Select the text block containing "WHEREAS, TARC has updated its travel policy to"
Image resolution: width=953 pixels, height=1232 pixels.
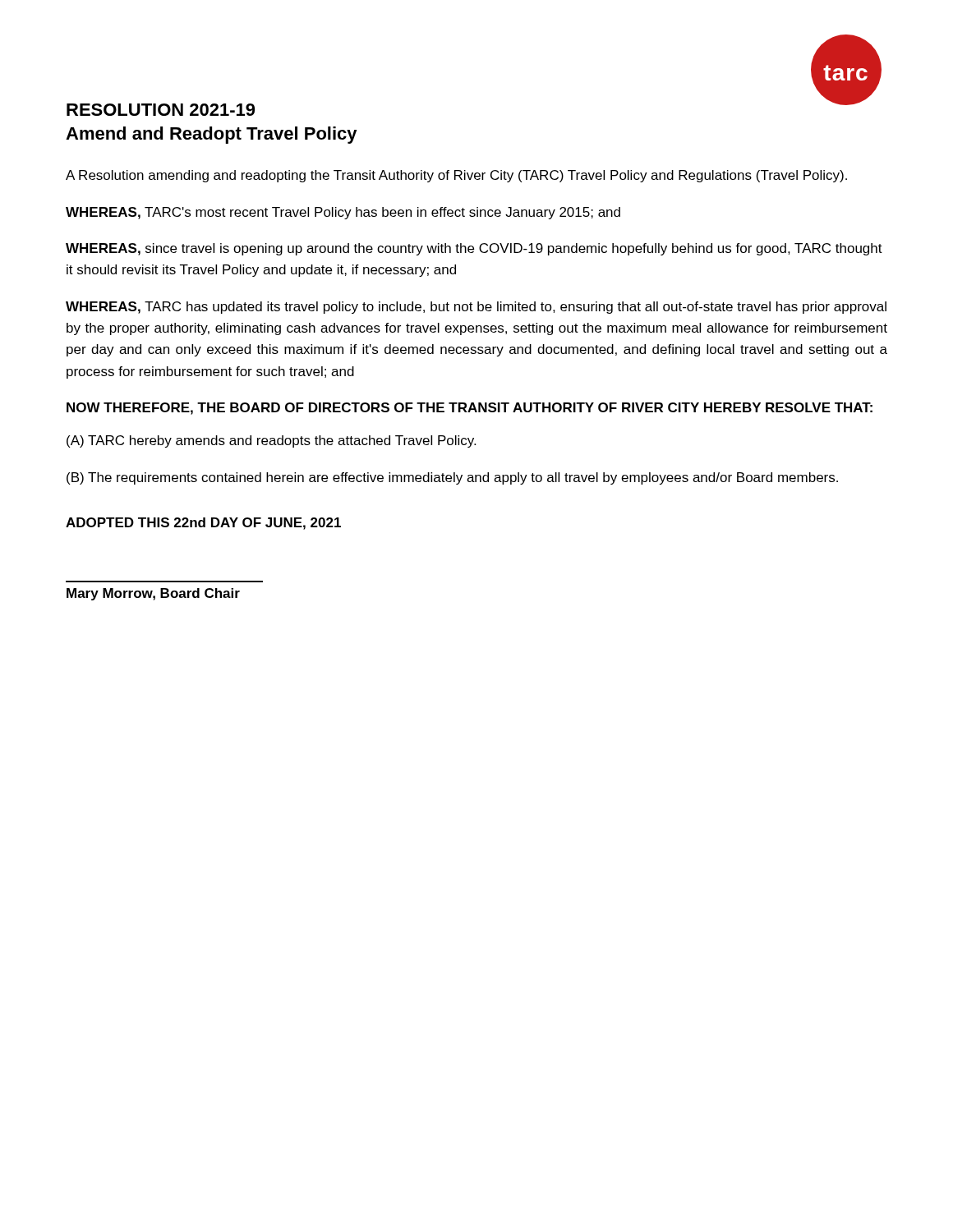click(x=476, y=339)
